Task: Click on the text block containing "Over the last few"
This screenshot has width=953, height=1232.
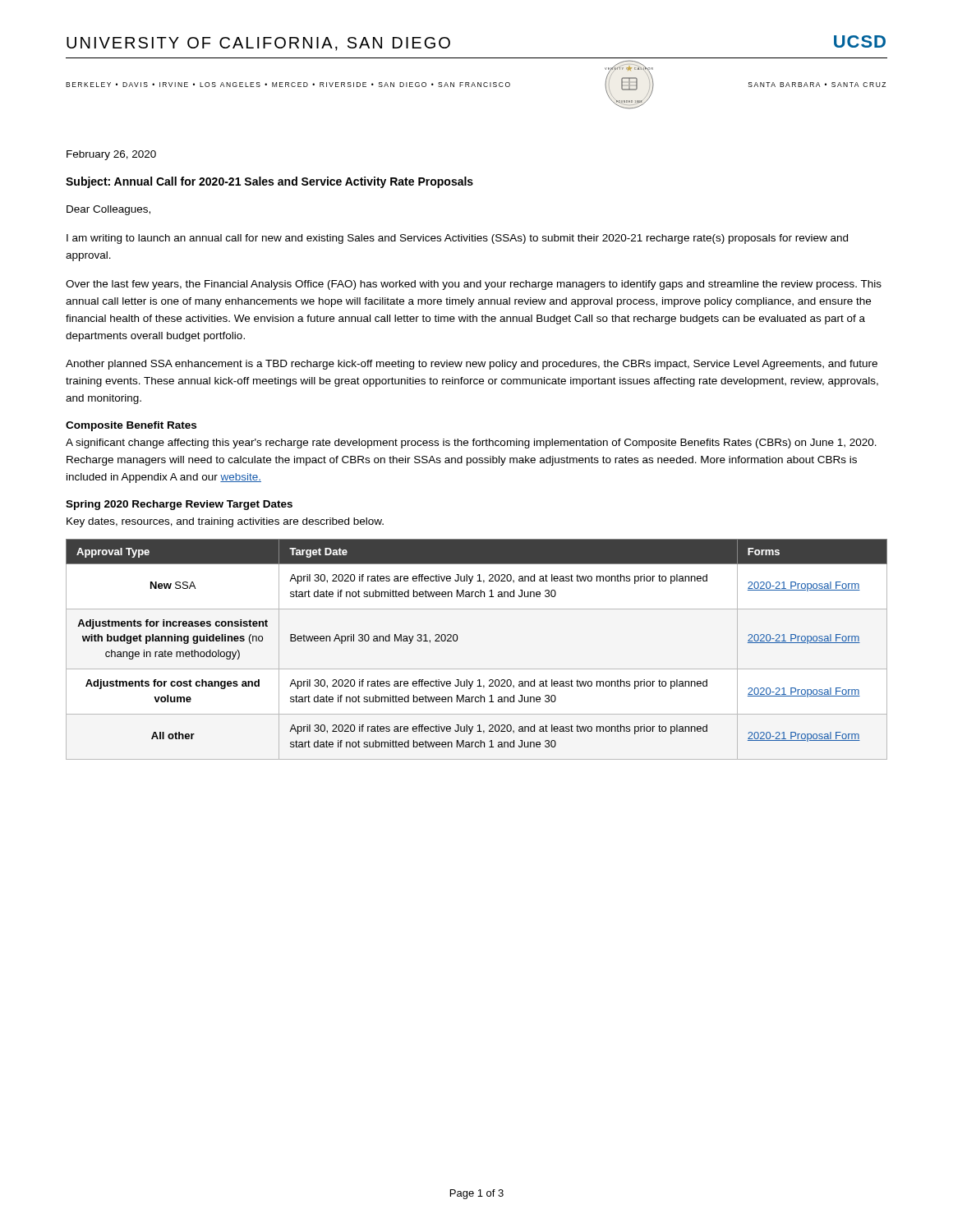Action: pos(474,309)
